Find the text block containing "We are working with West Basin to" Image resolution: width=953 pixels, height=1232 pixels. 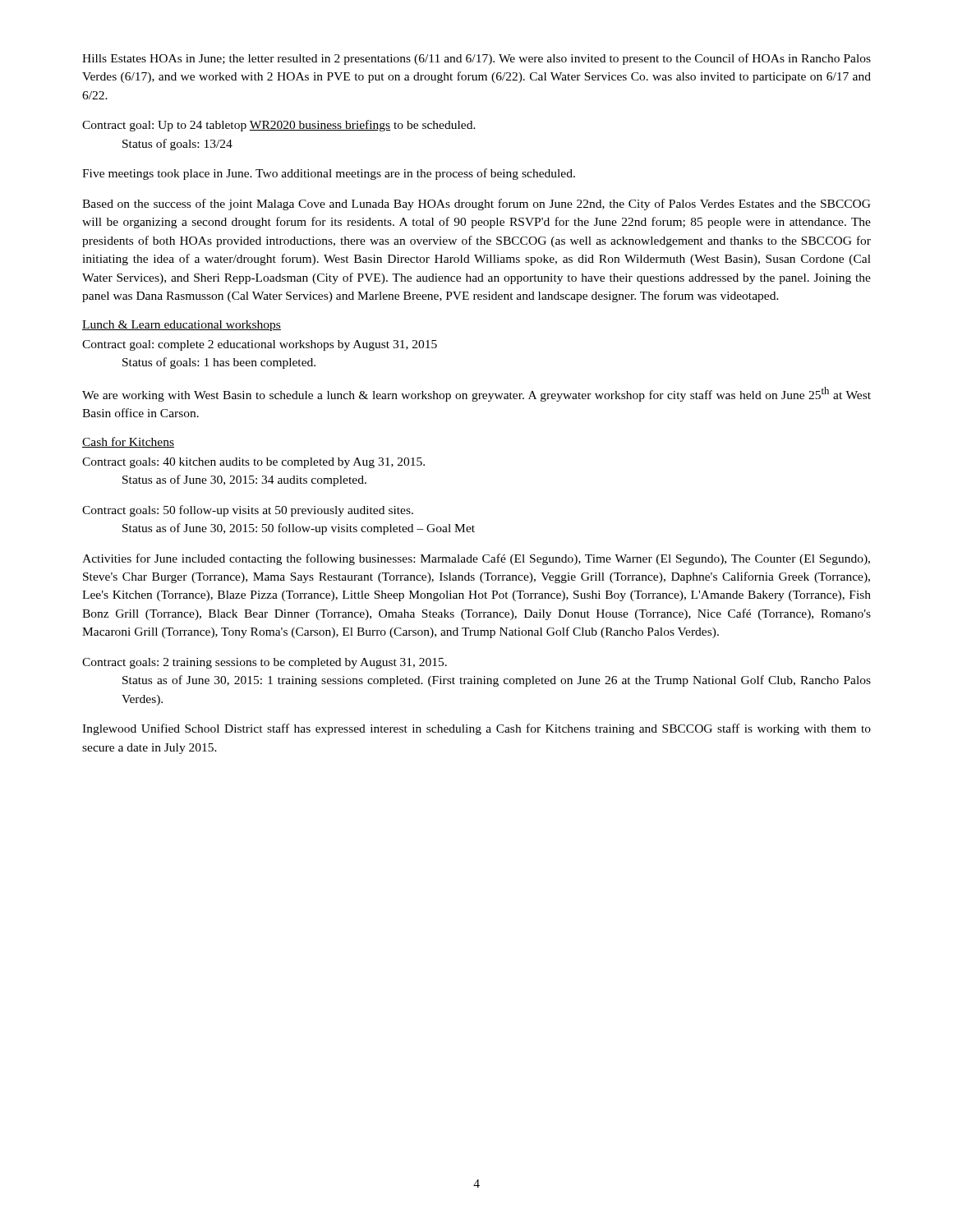coord(476,403)
